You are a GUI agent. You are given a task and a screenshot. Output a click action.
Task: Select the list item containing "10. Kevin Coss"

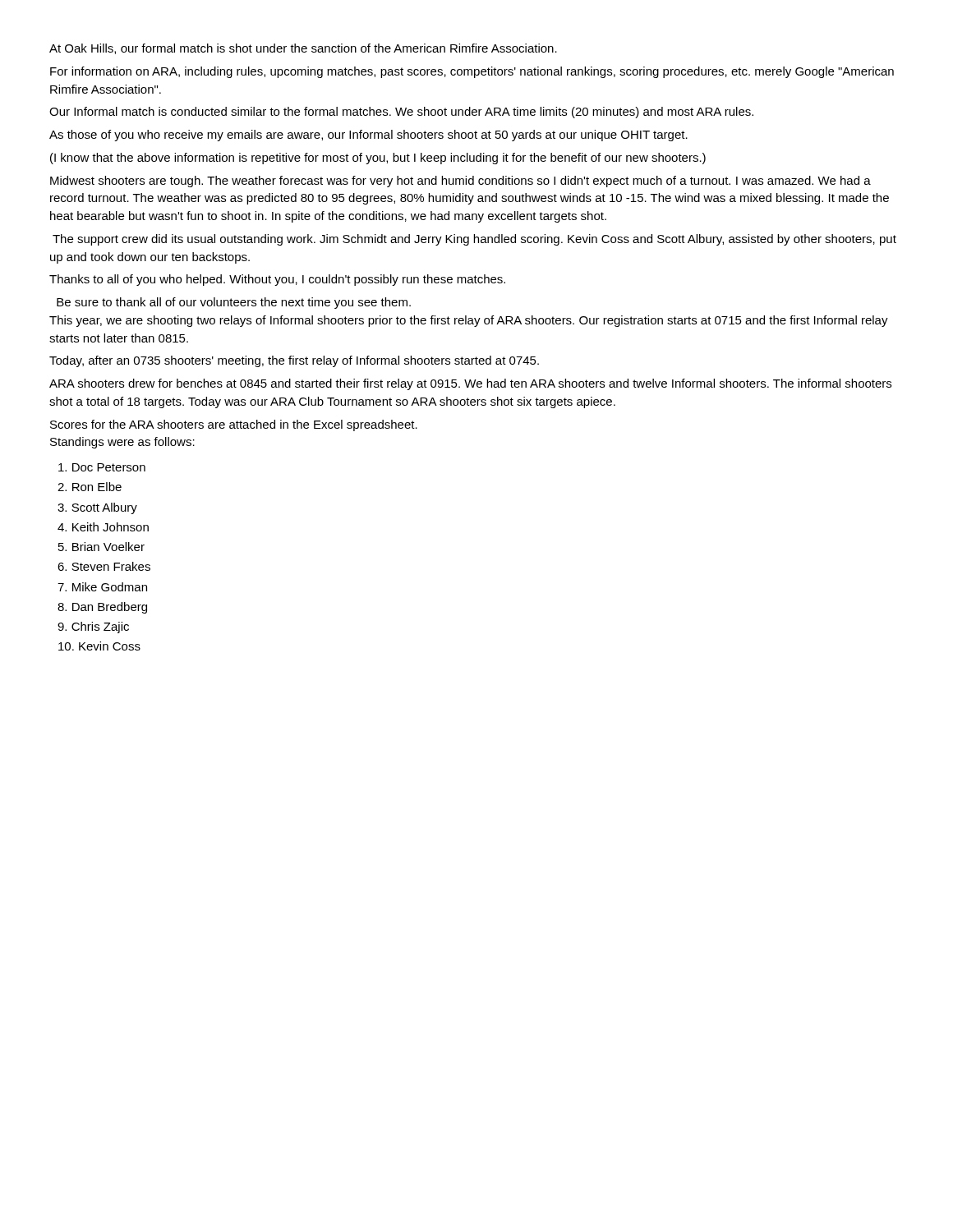tap(99, 646)
